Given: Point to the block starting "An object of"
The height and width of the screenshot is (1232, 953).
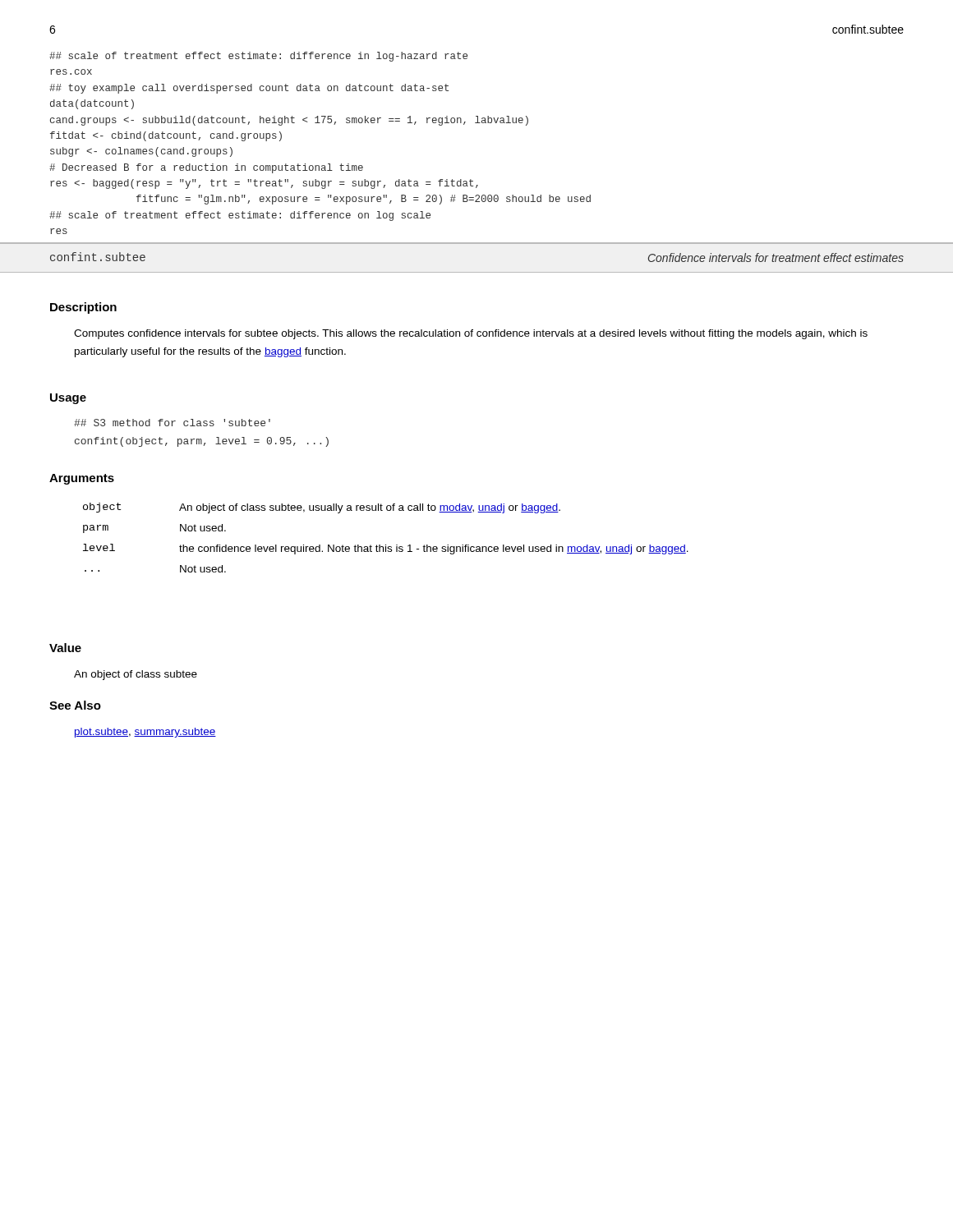Looking at the screenshot, I should 136,674.
